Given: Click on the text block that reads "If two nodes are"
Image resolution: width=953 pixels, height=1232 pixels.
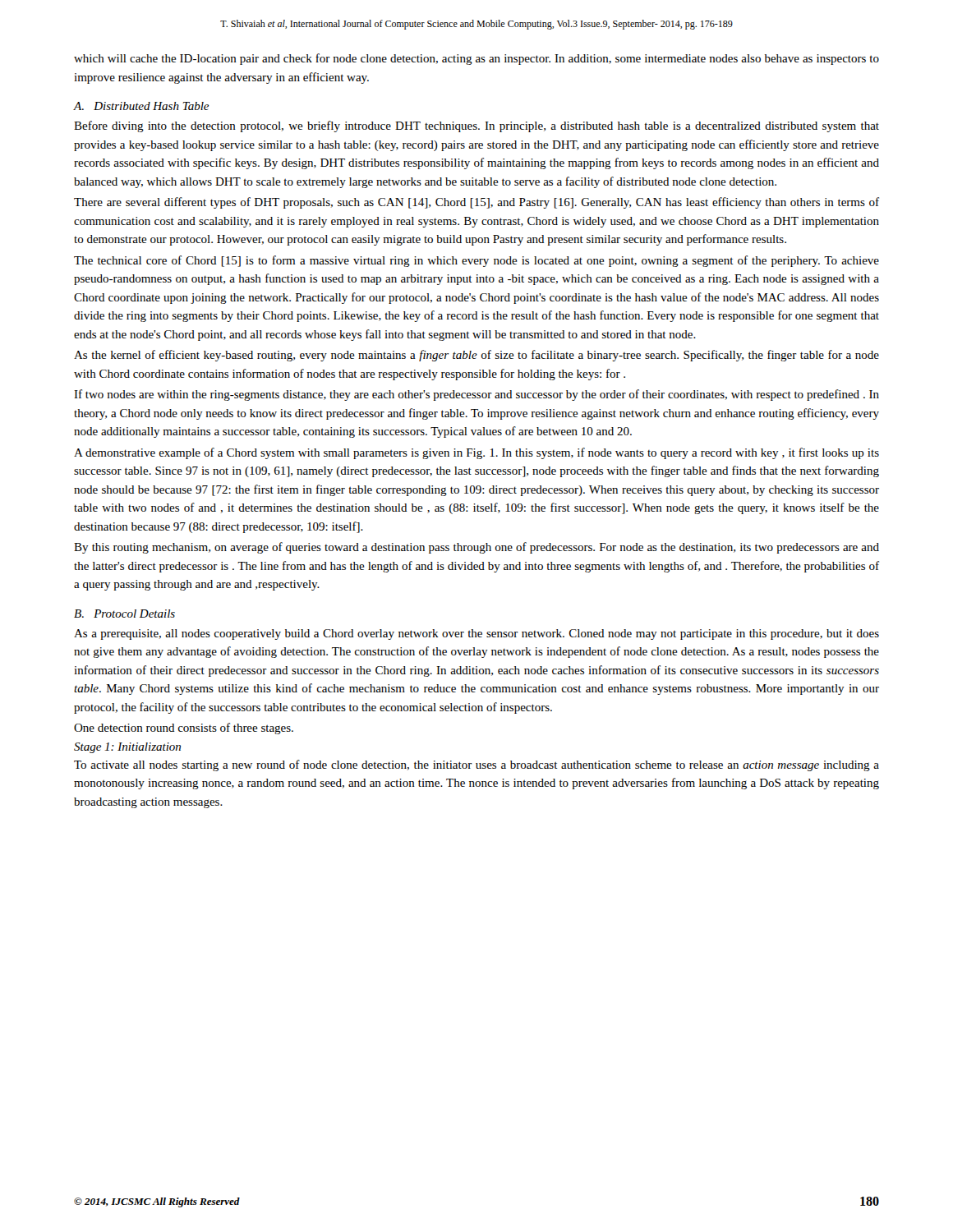Looking at the screenshot, I should [476, 413].
